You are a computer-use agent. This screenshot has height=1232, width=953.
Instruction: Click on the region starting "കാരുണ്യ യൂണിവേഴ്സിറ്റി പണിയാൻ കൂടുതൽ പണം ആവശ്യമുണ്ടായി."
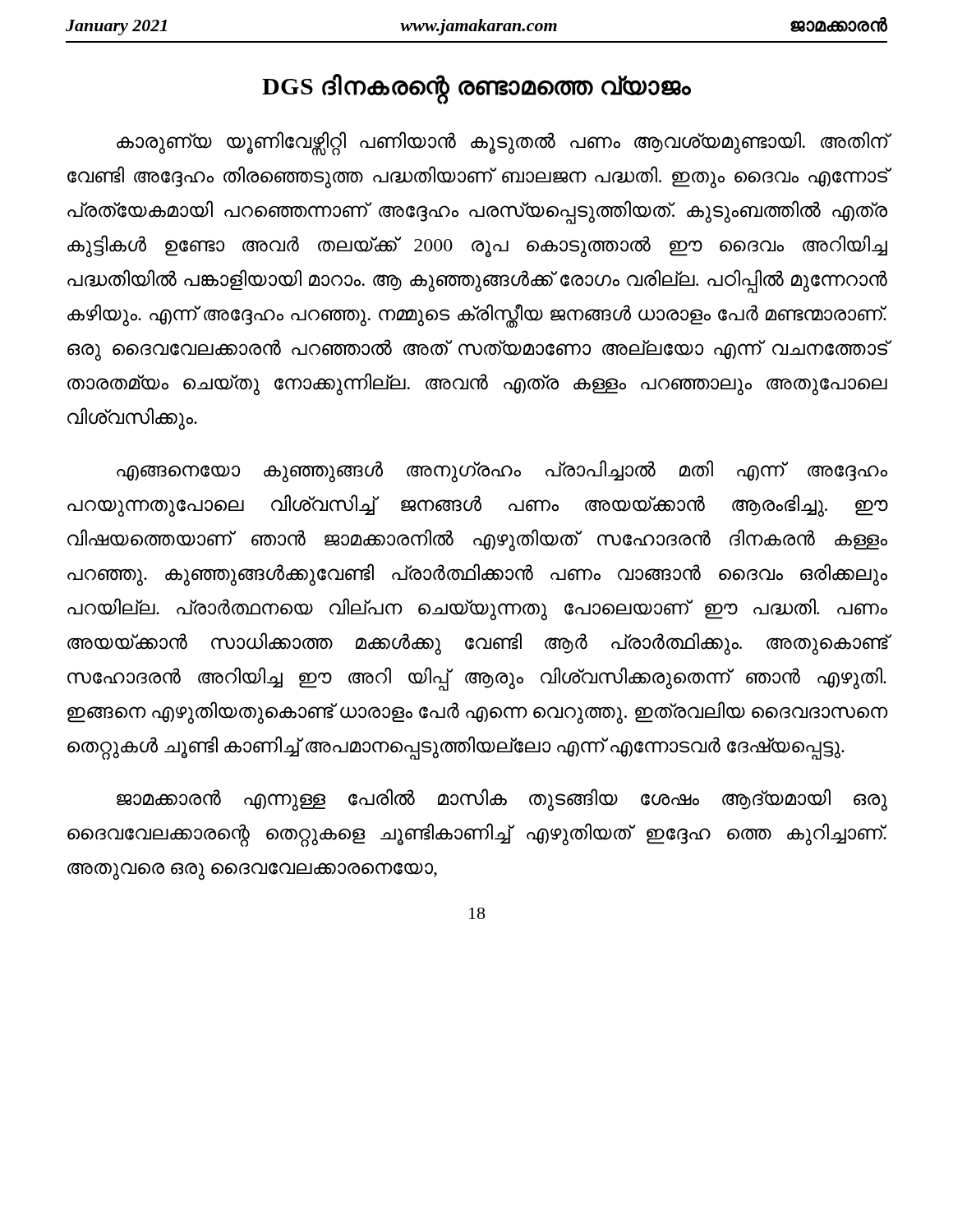pos(476,279)
